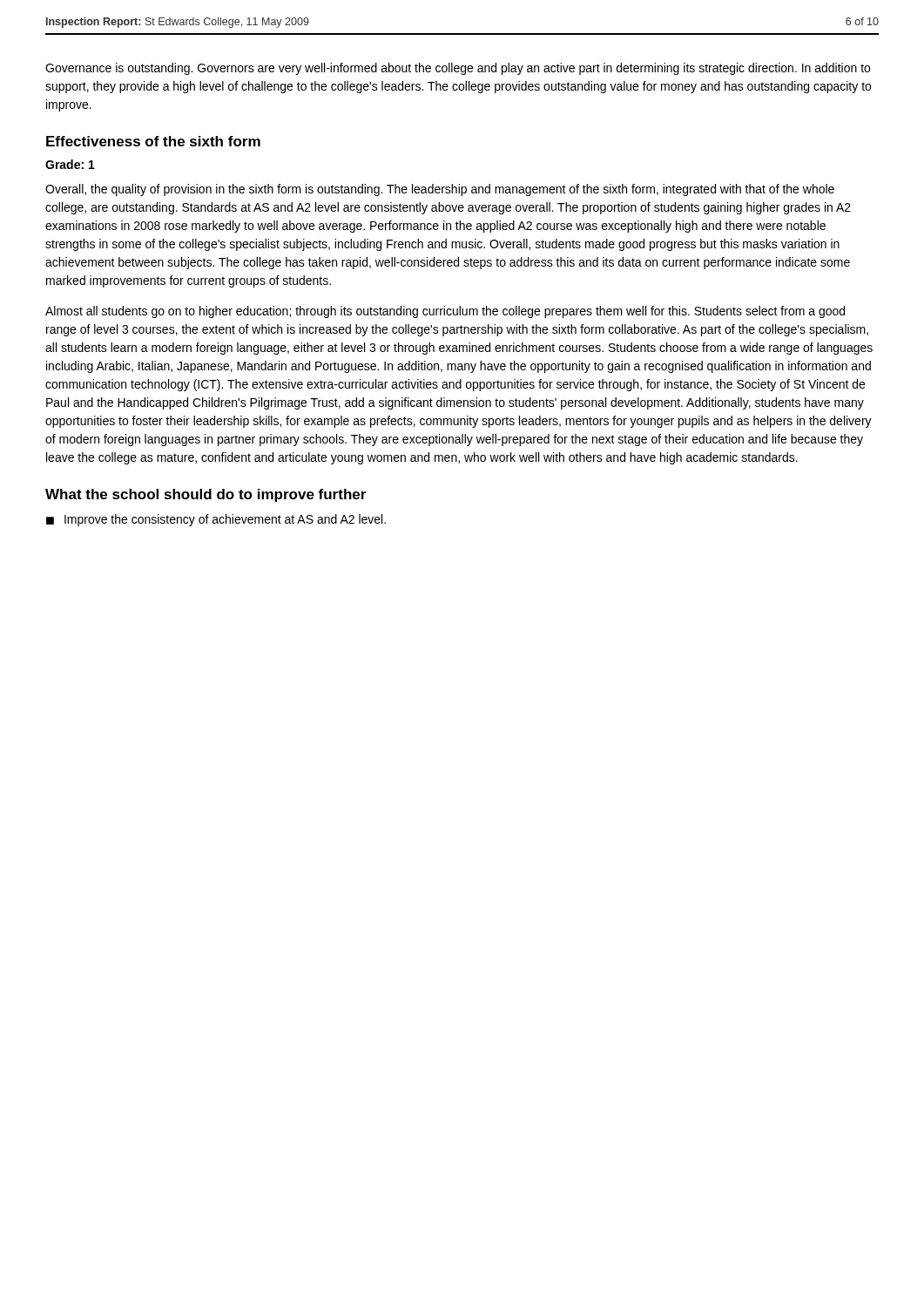Navigate to the element starting "Grade: 1"
This screenshot has height=1307, width=924.
[x=70, y=165]
